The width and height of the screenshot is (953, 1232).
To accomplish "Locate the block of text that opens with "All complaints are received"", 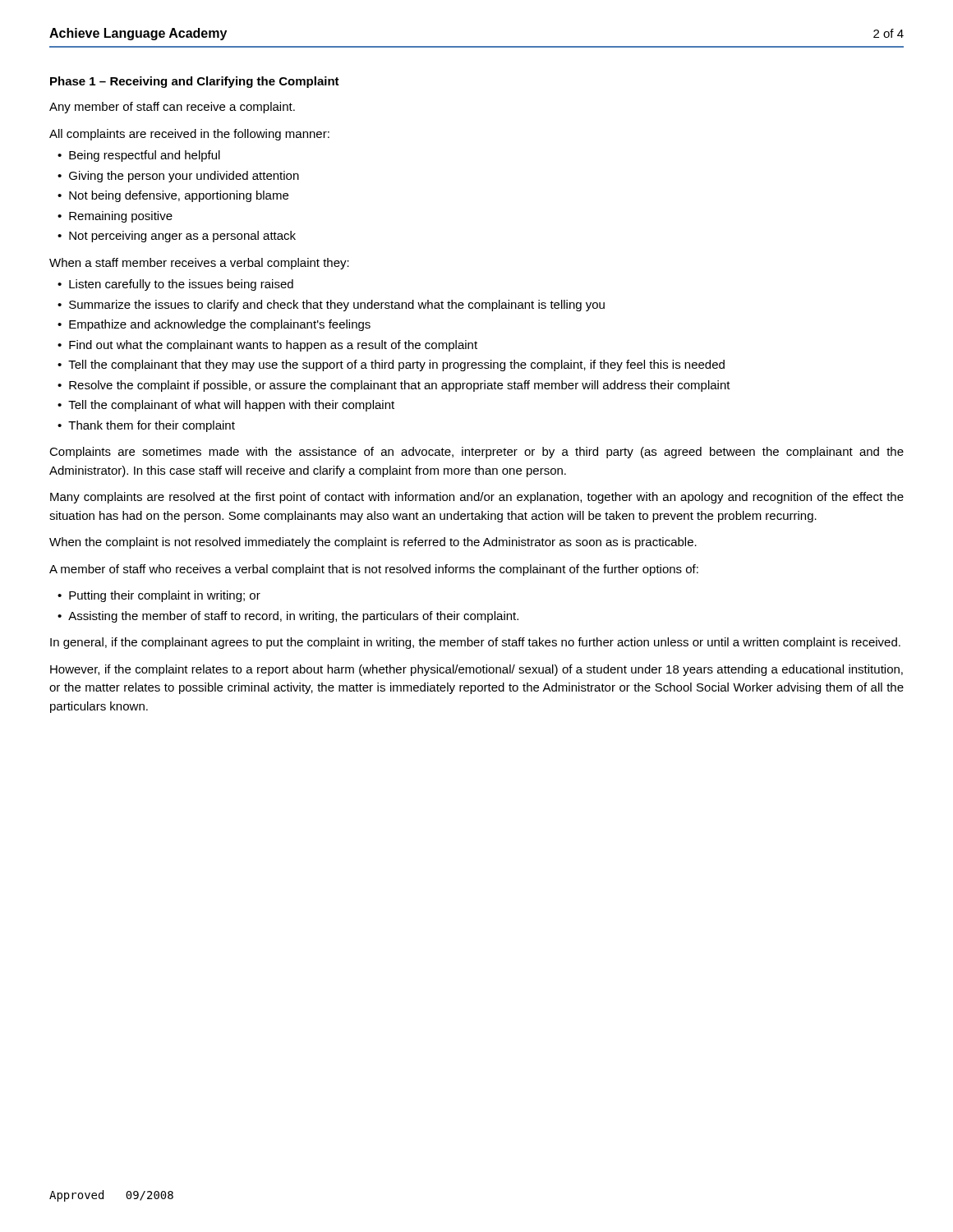I will click(x=190, y=133).
